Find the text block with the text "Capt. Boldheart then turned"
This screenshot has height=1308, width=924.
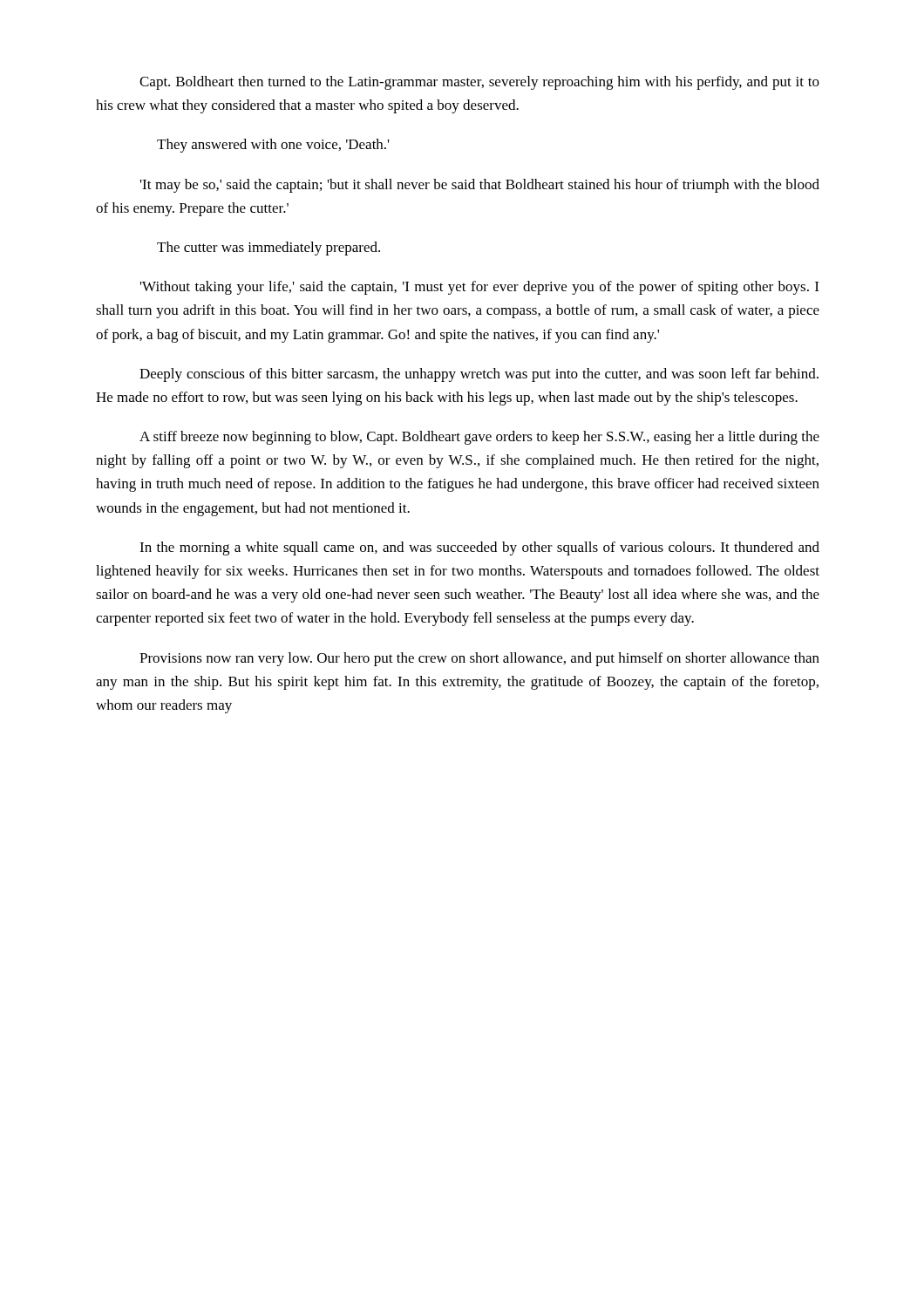pos(458,93)
